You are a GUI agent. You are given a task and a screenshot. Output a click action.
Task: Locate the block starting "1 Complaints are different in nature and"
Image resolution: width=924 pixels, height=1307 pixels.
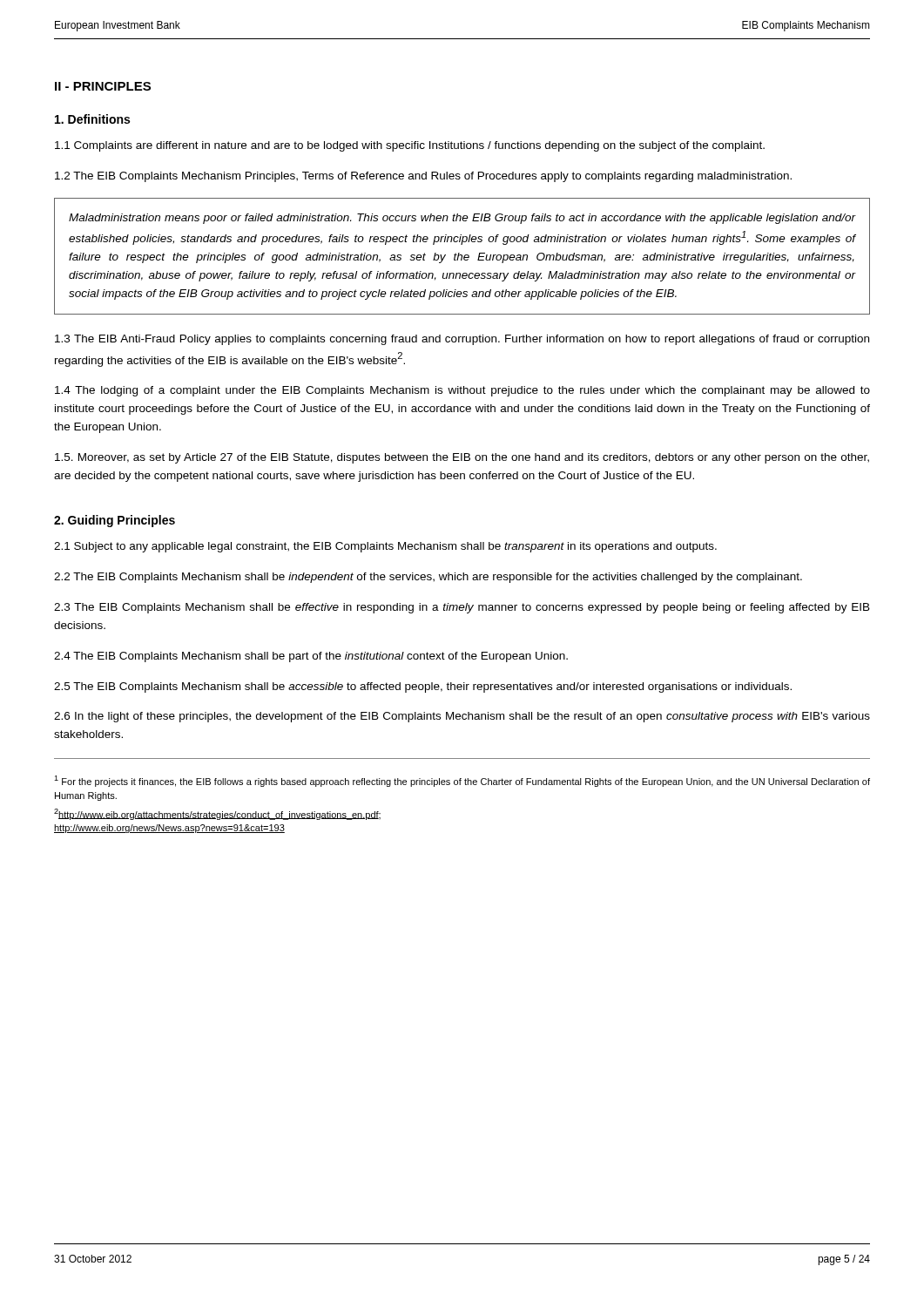pos(410,145)
